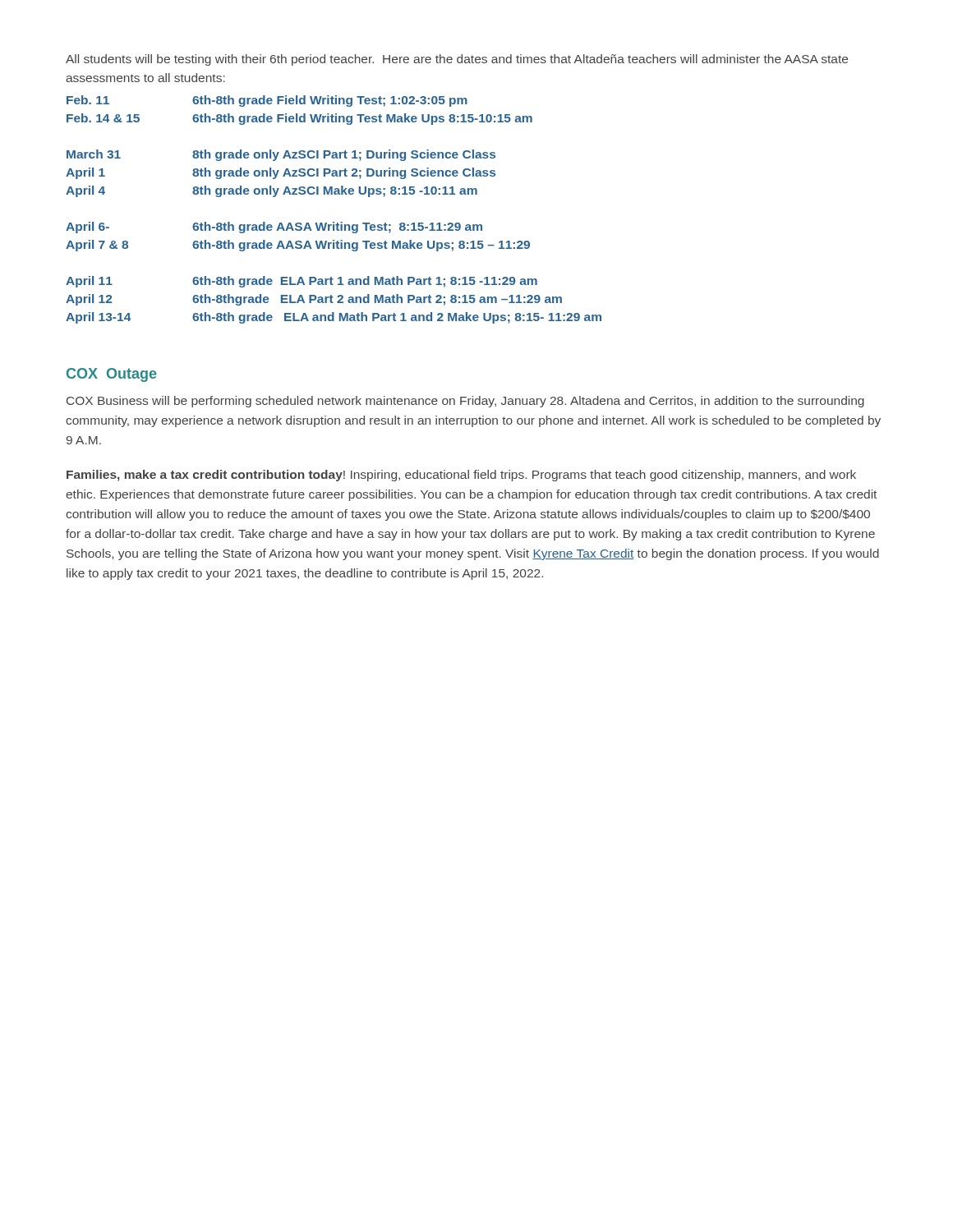Locate the block of text that opens with "Feb. 11 6th-8th grade"
This screenshot has height=1232, width=953.
476,109
